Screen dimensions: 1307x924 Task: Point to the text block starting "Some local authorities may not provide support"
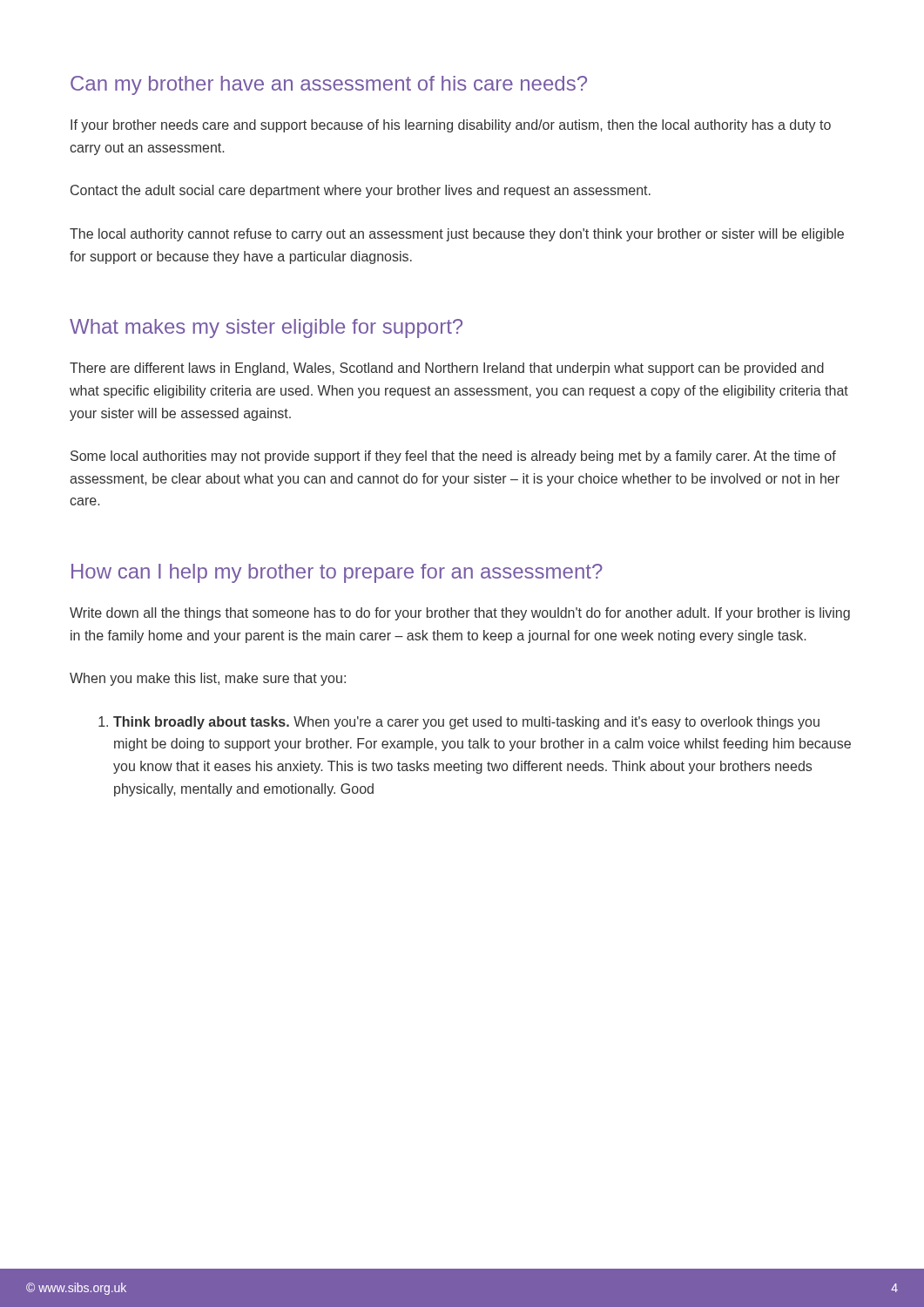click(x=455, y=479)
